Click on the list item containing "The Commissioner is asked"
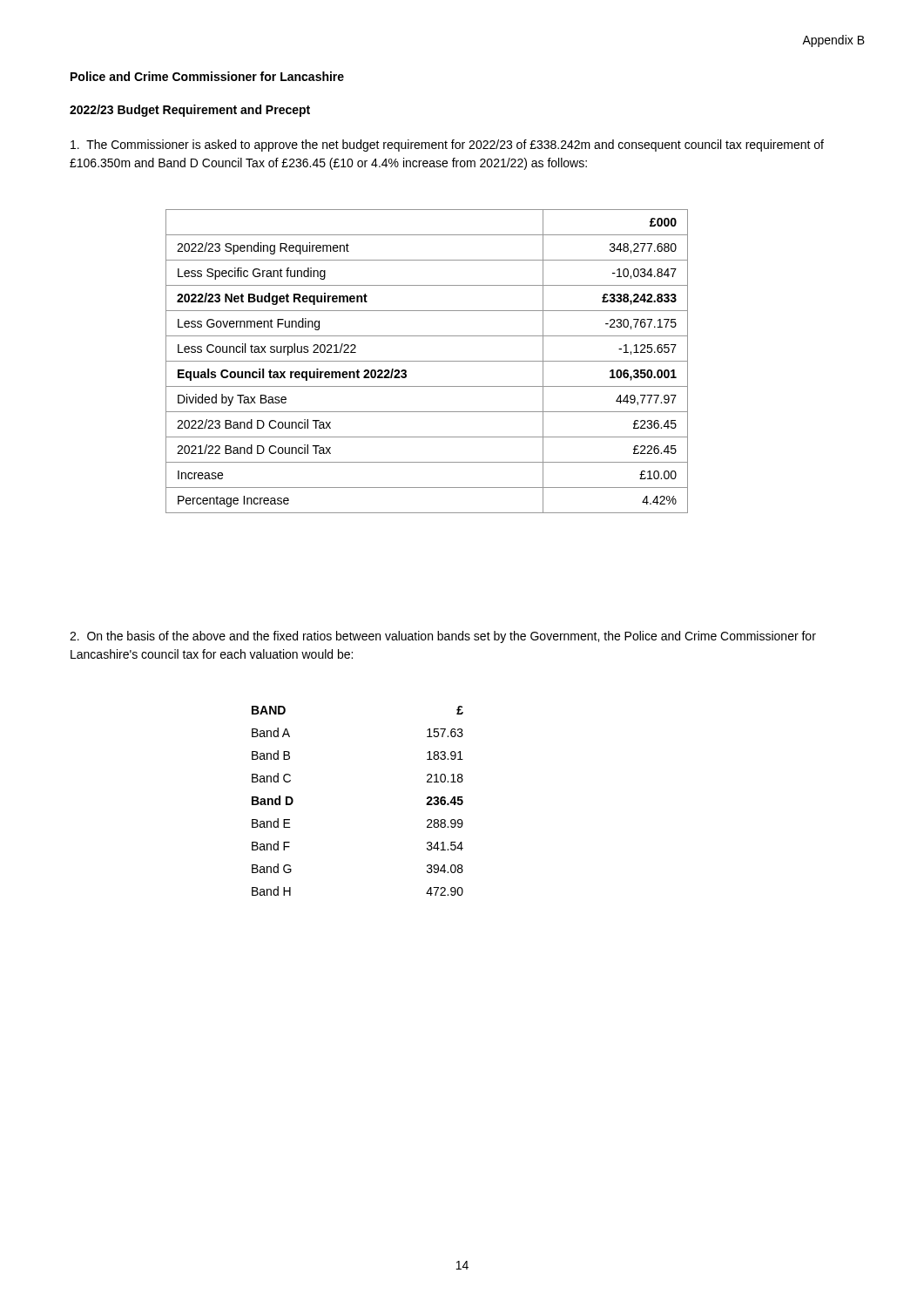 point(447,154)
